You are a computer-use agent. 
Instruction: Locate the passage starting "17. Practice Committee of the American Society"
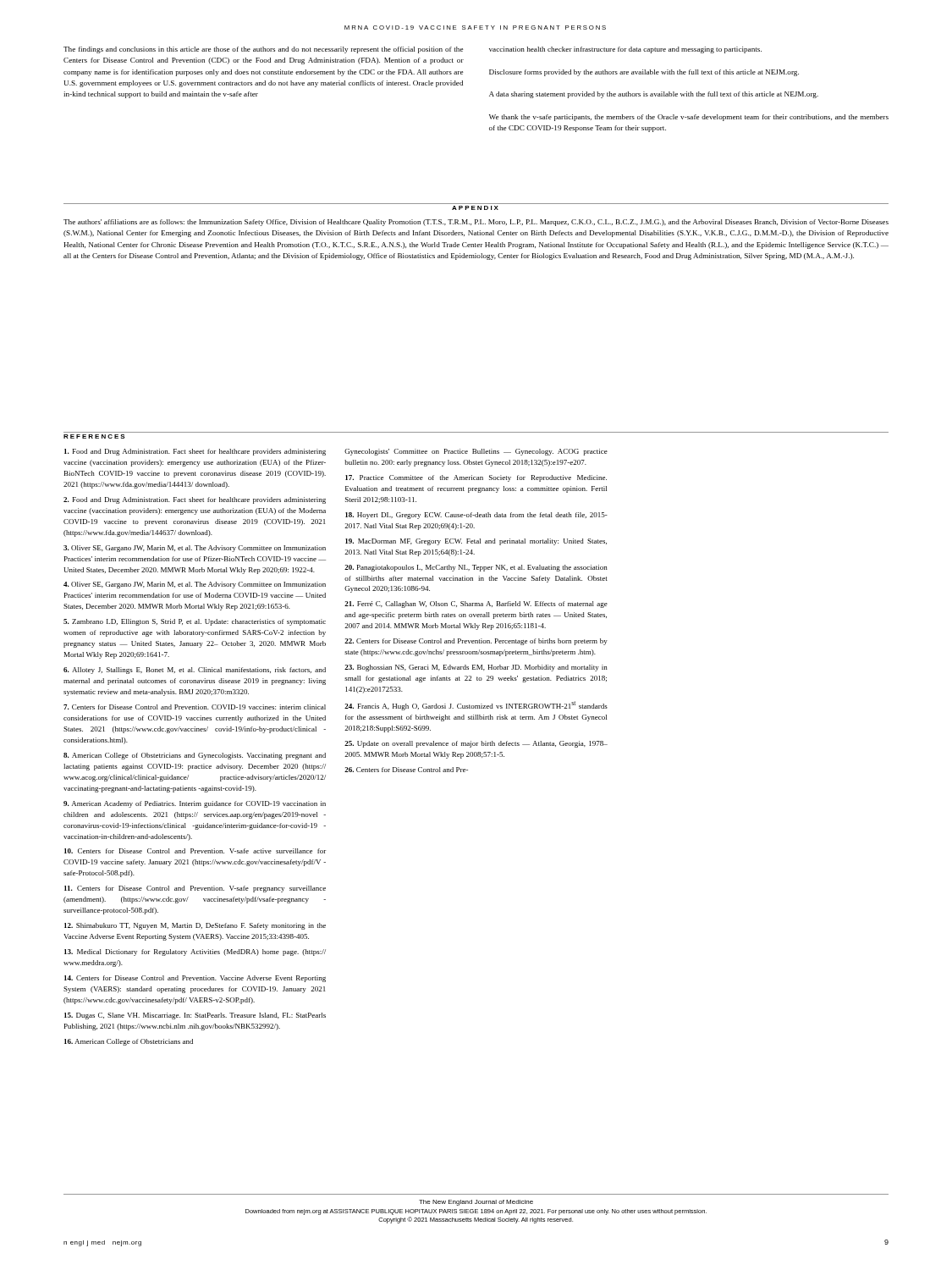tap(476, 488)
